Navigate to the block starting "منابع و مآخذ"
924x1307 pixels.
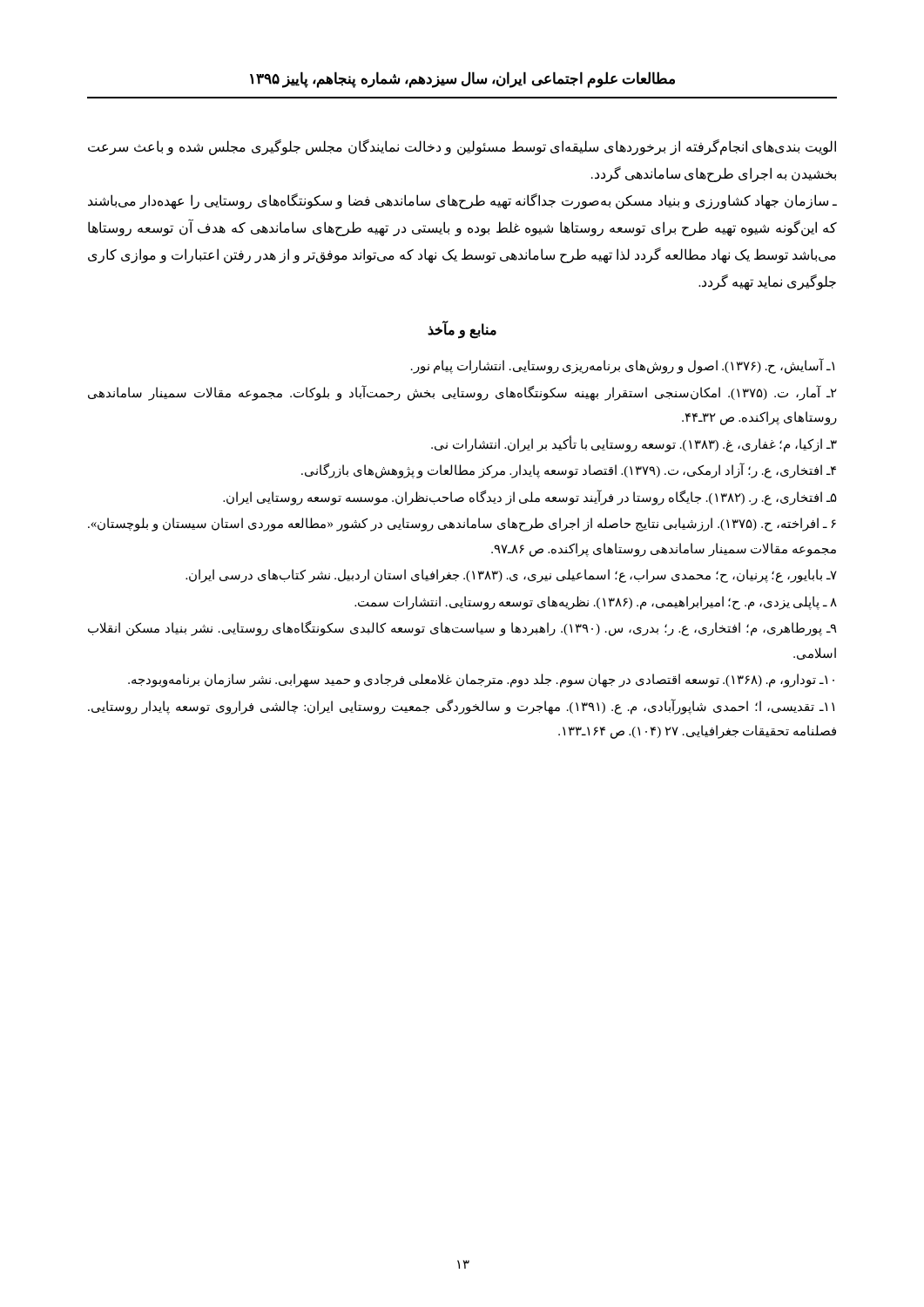(462, 330)
